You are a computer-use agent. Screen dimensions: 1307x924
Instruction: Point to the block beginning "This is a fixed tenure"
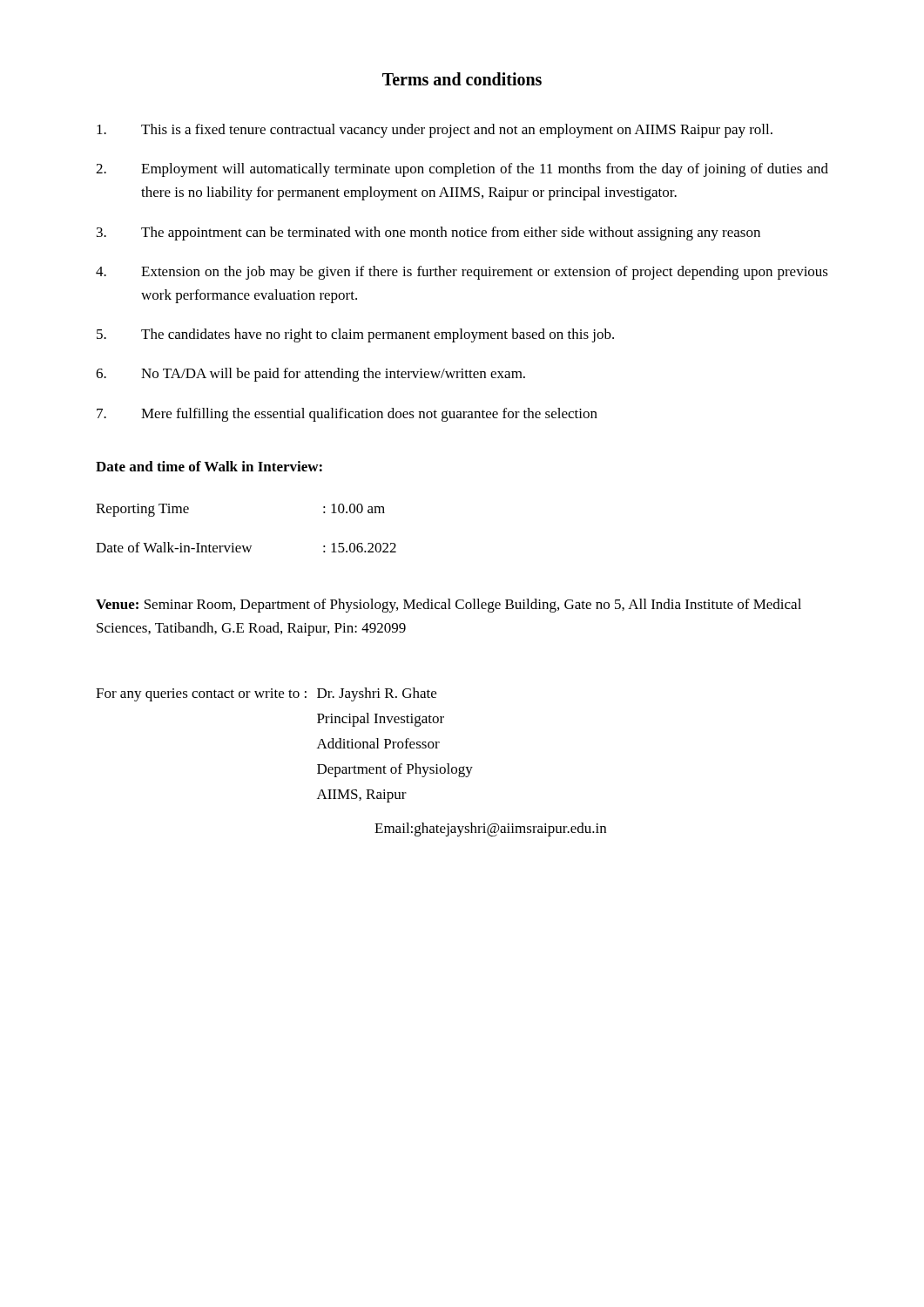coord(462,129)
